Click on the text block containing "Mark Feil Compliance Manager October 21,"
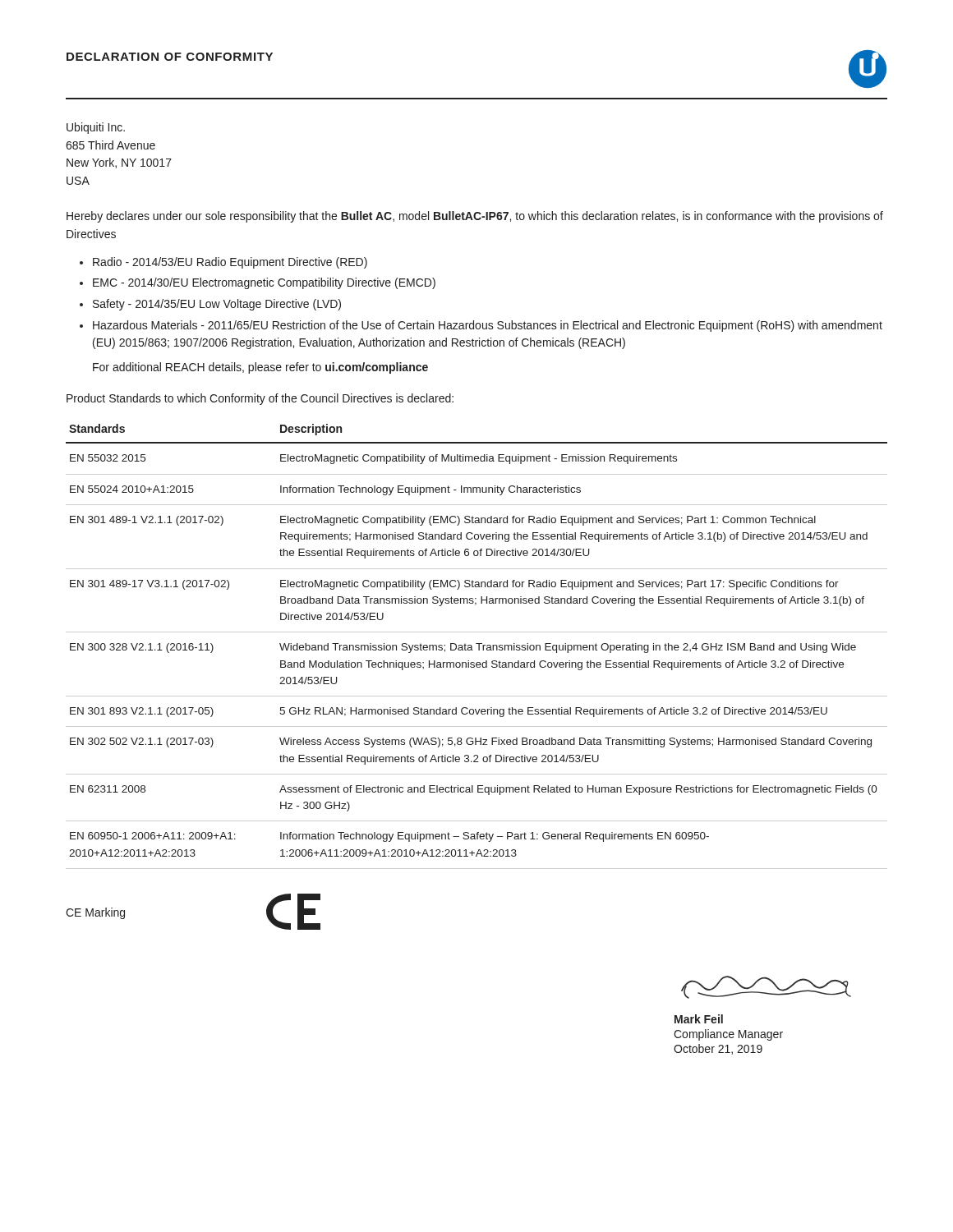The width and height of the screenshot is (953, 1232). [x=780, y=1034]
